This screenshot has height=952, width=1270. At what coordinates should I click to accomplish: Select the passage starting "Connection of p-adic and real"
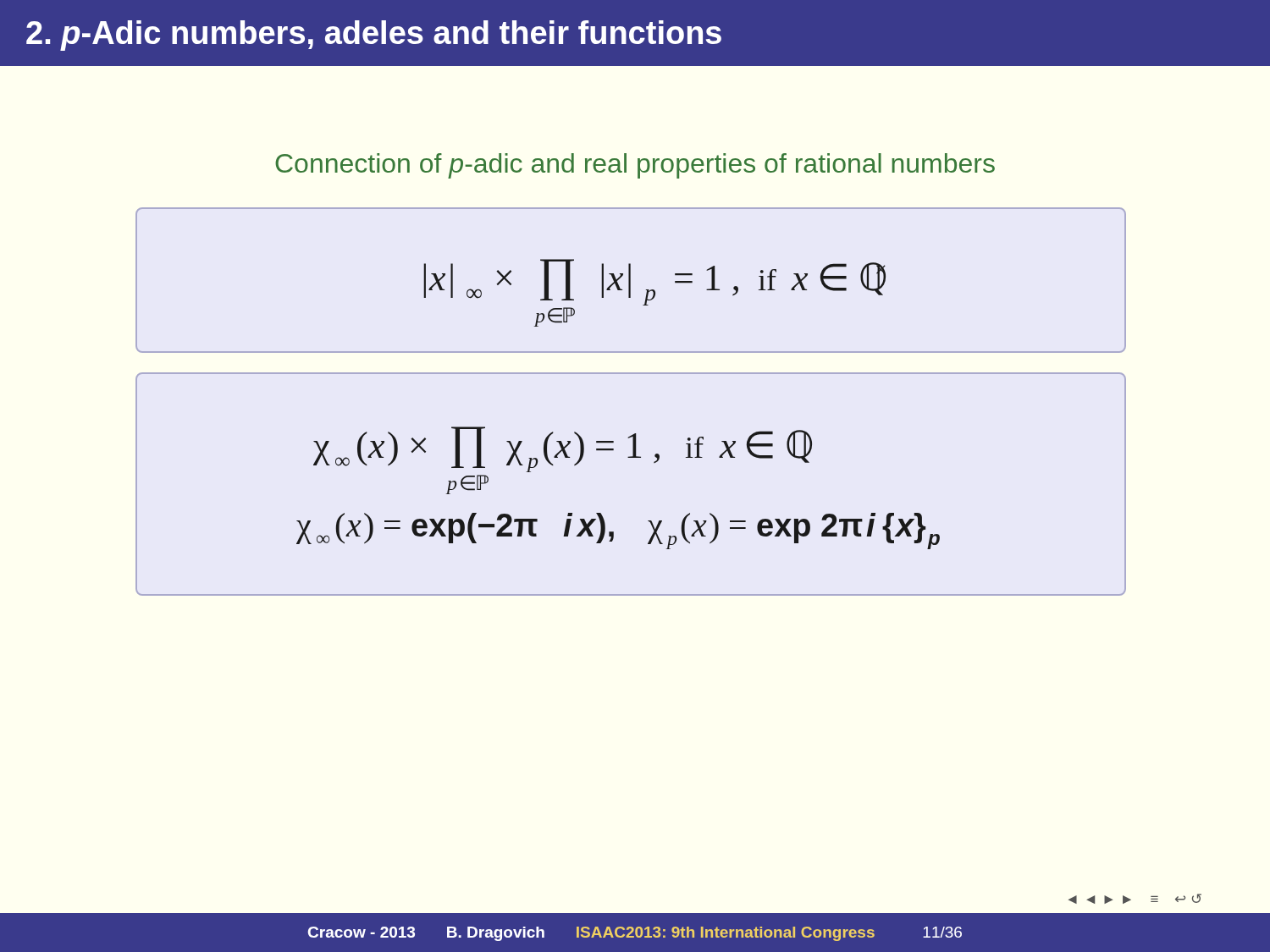pyautogui.click(x=635, y=163)
